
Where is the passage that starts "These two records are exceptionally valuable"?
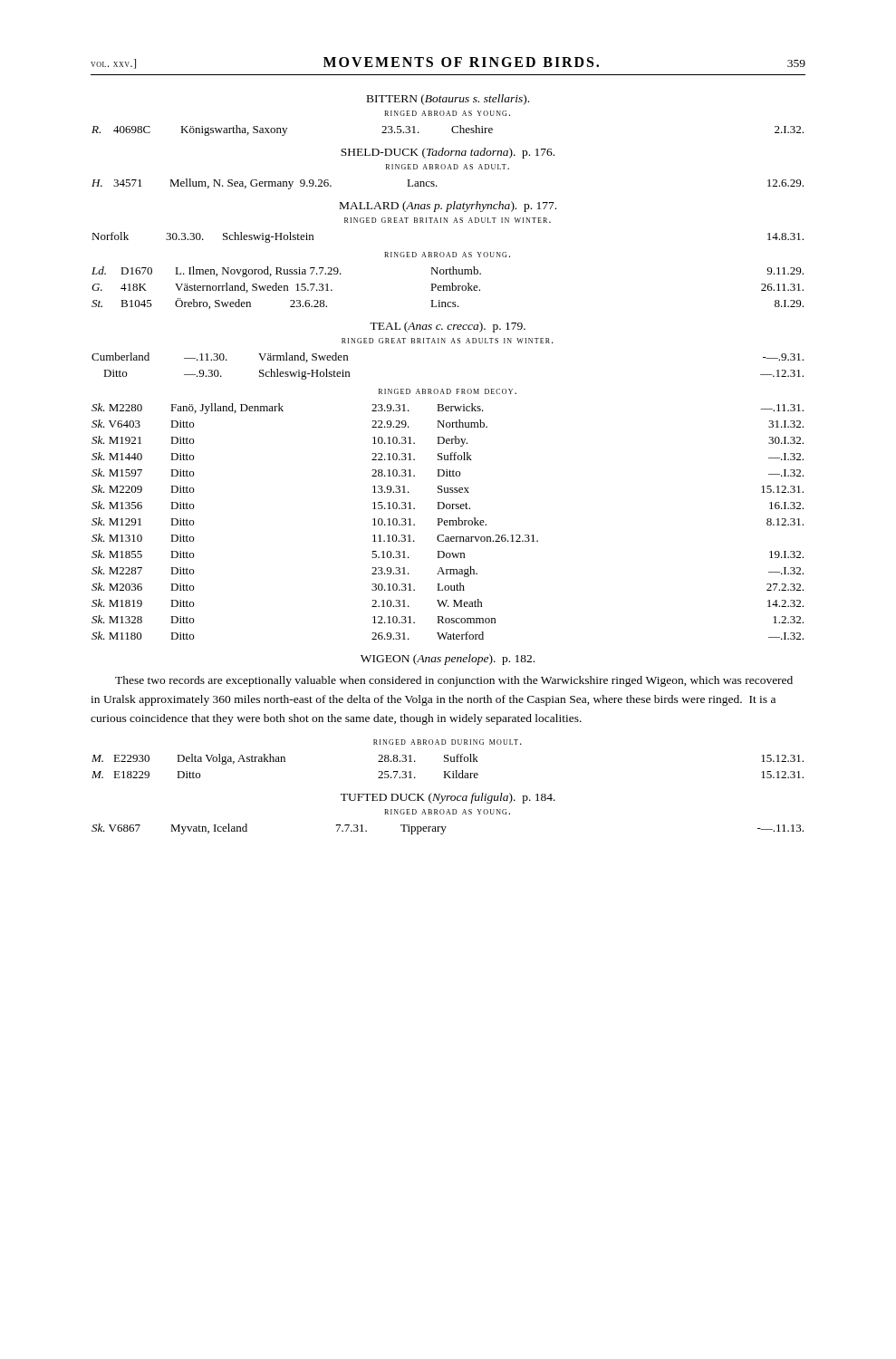click(x=442, y=699)
